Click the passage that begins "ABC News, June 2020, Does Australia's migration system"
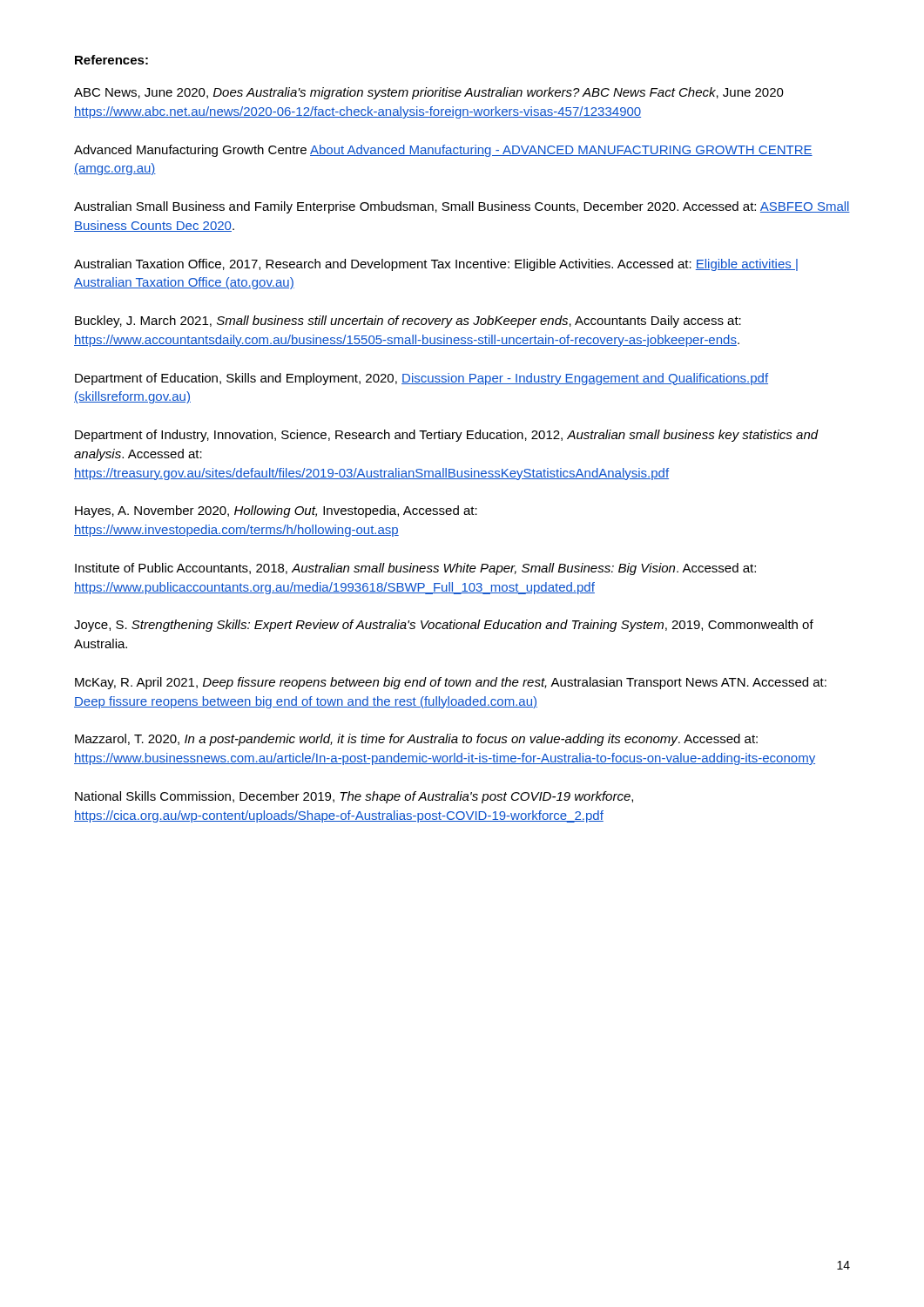The height and width of the screenshot is (1307, 924). pyautogui.click(x=429, y=101)
